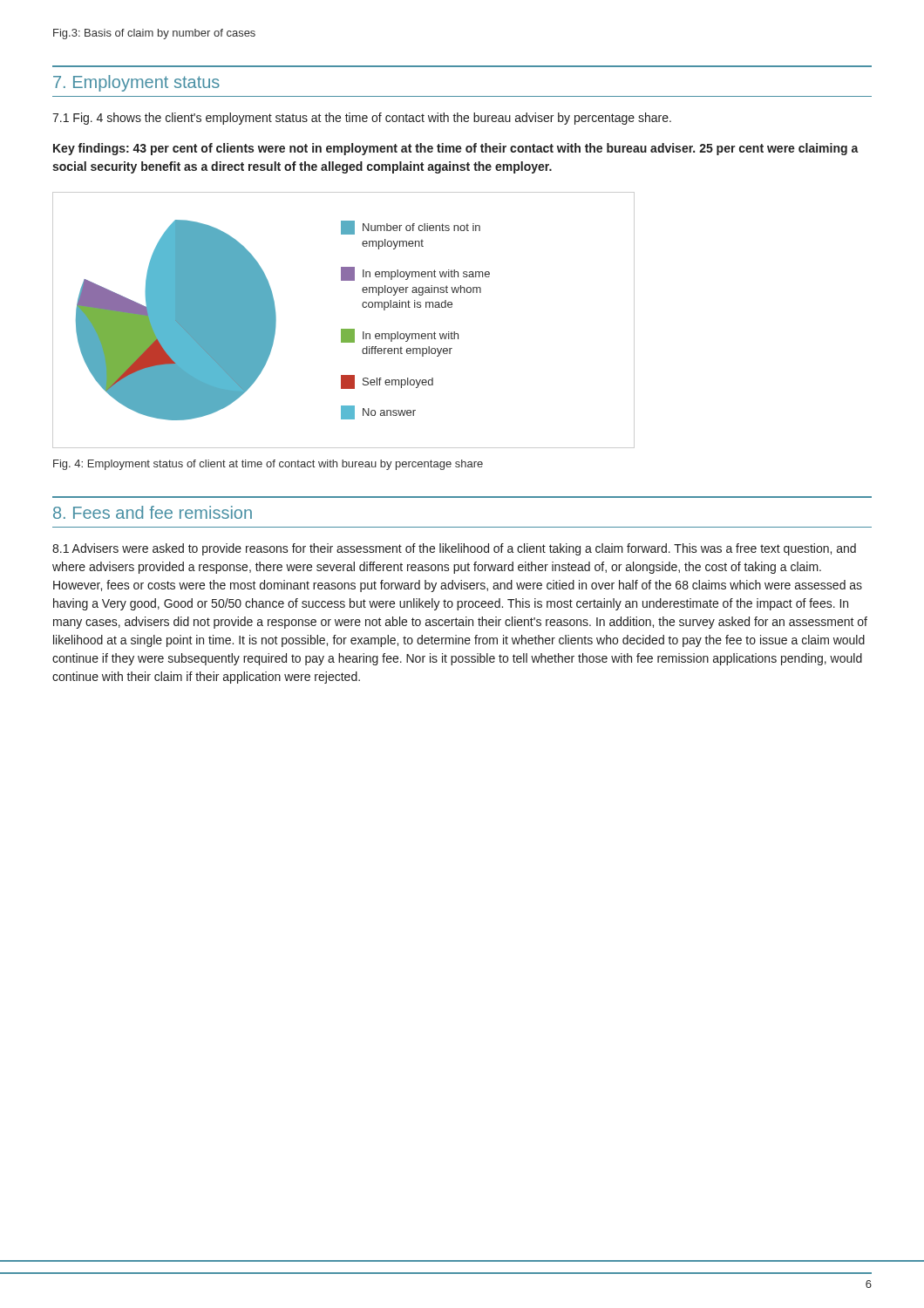This screenshot has width=924, height=1308.
Task: Navigate to the text block starting "1 Fig. 4 shows the client's employment status"
Action: coord(362,118)
